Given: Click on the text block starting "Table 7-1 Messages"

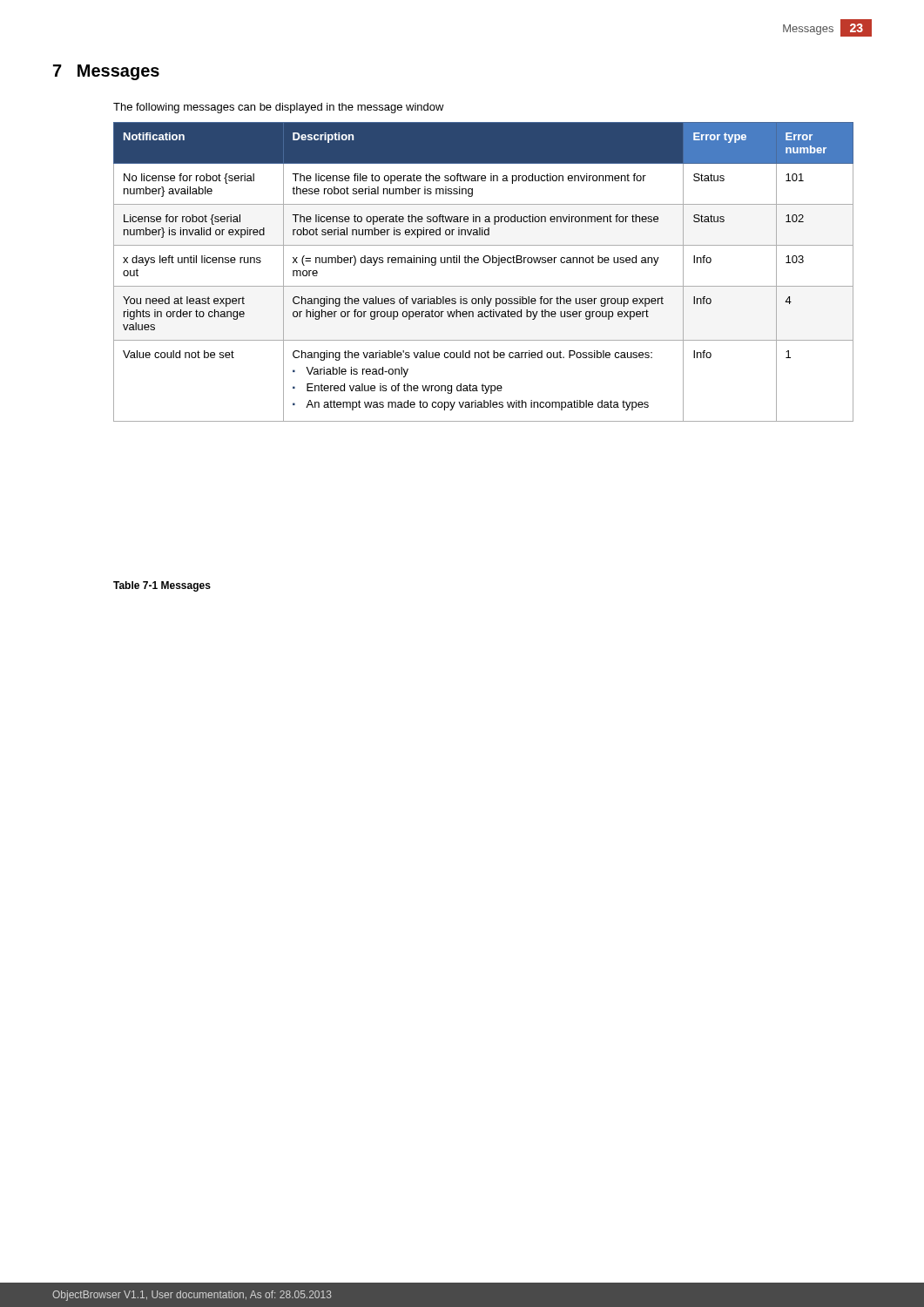Looking at the screenshot, I should click(162, 586).
